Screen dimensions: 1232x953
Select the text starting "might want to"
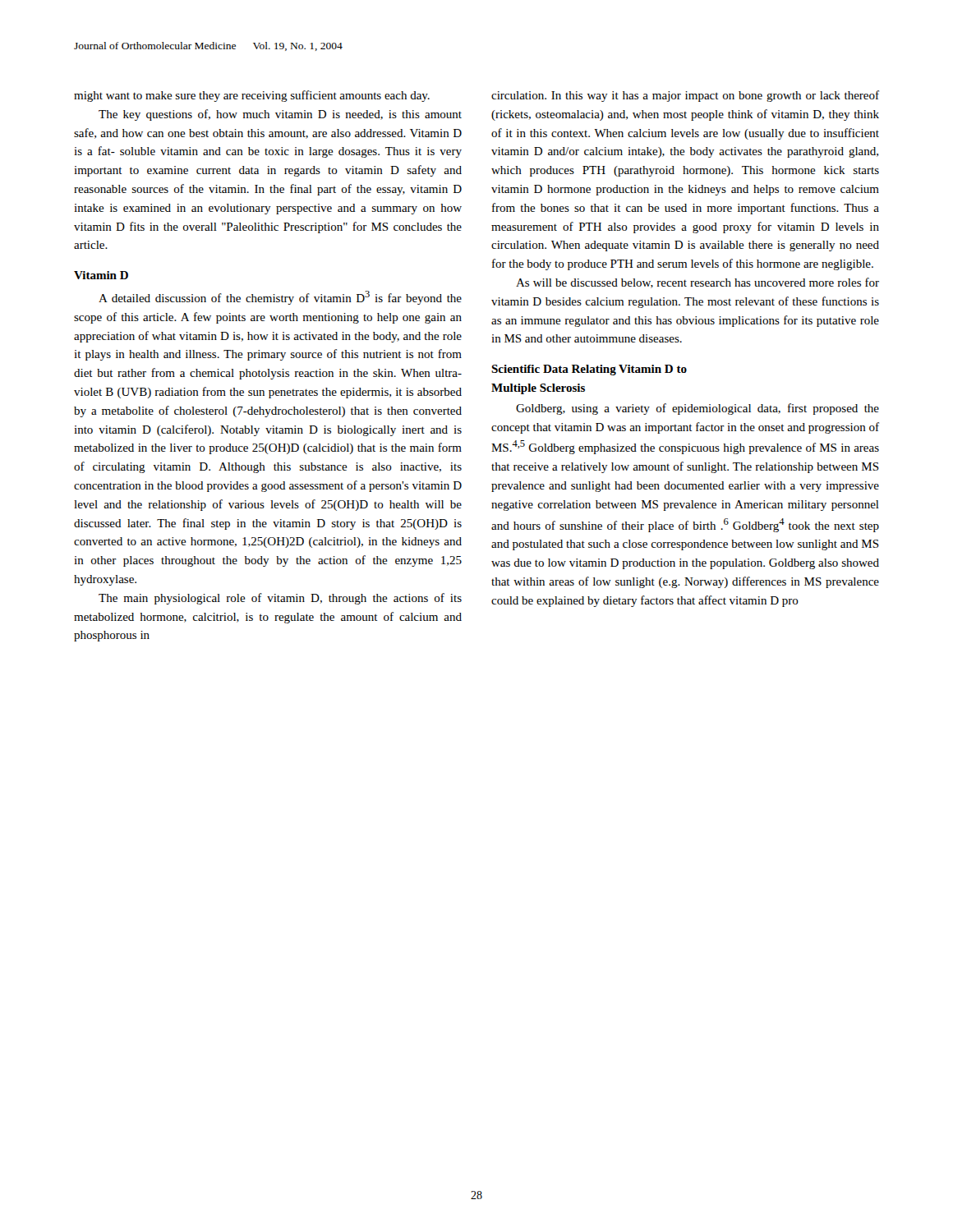(268, 171)
